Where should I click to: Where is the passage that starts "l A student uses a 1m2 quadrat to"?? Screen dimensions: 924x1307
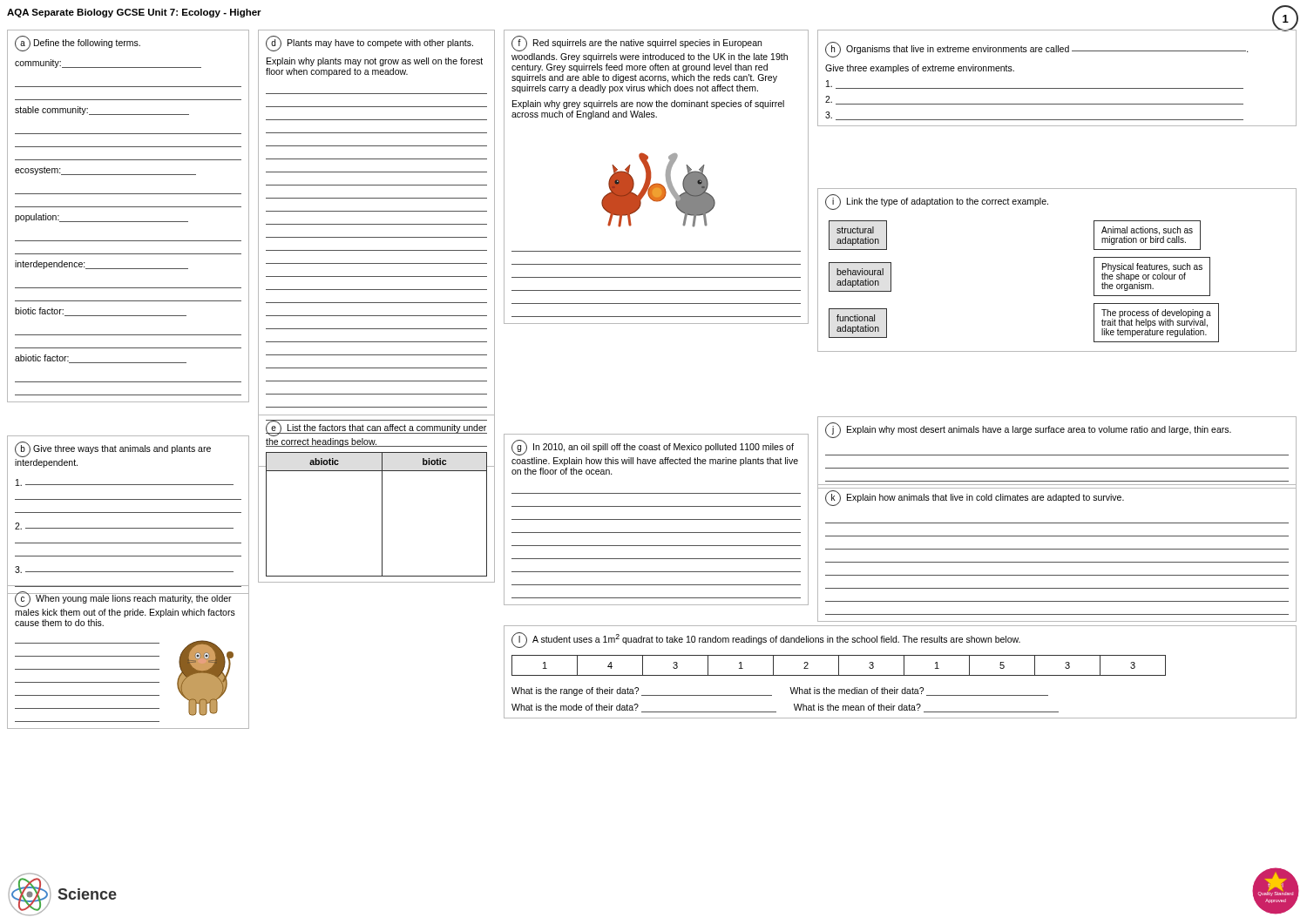point(900,672)
